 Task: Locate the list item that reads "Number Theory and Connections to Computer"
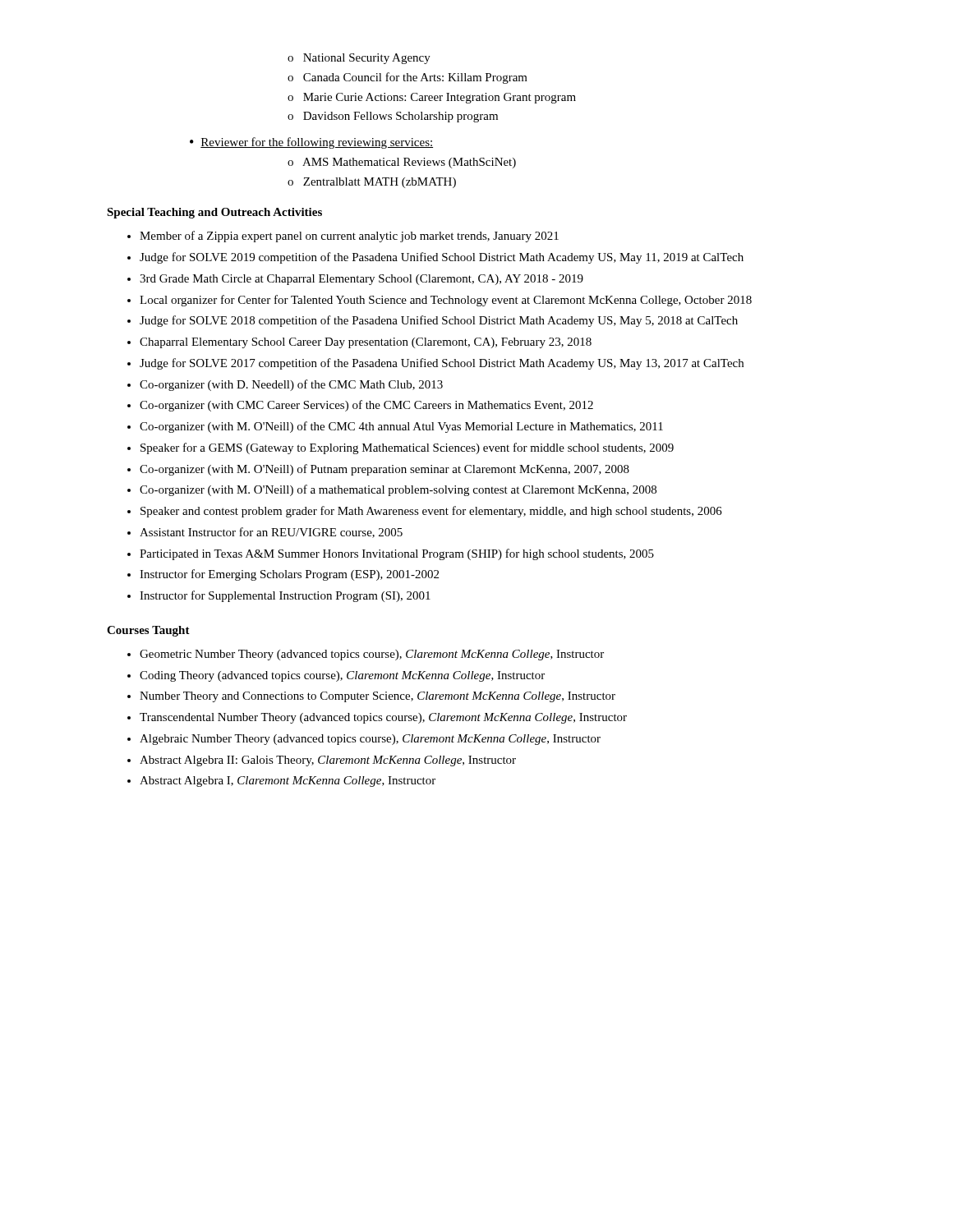[x=378, y=696]
